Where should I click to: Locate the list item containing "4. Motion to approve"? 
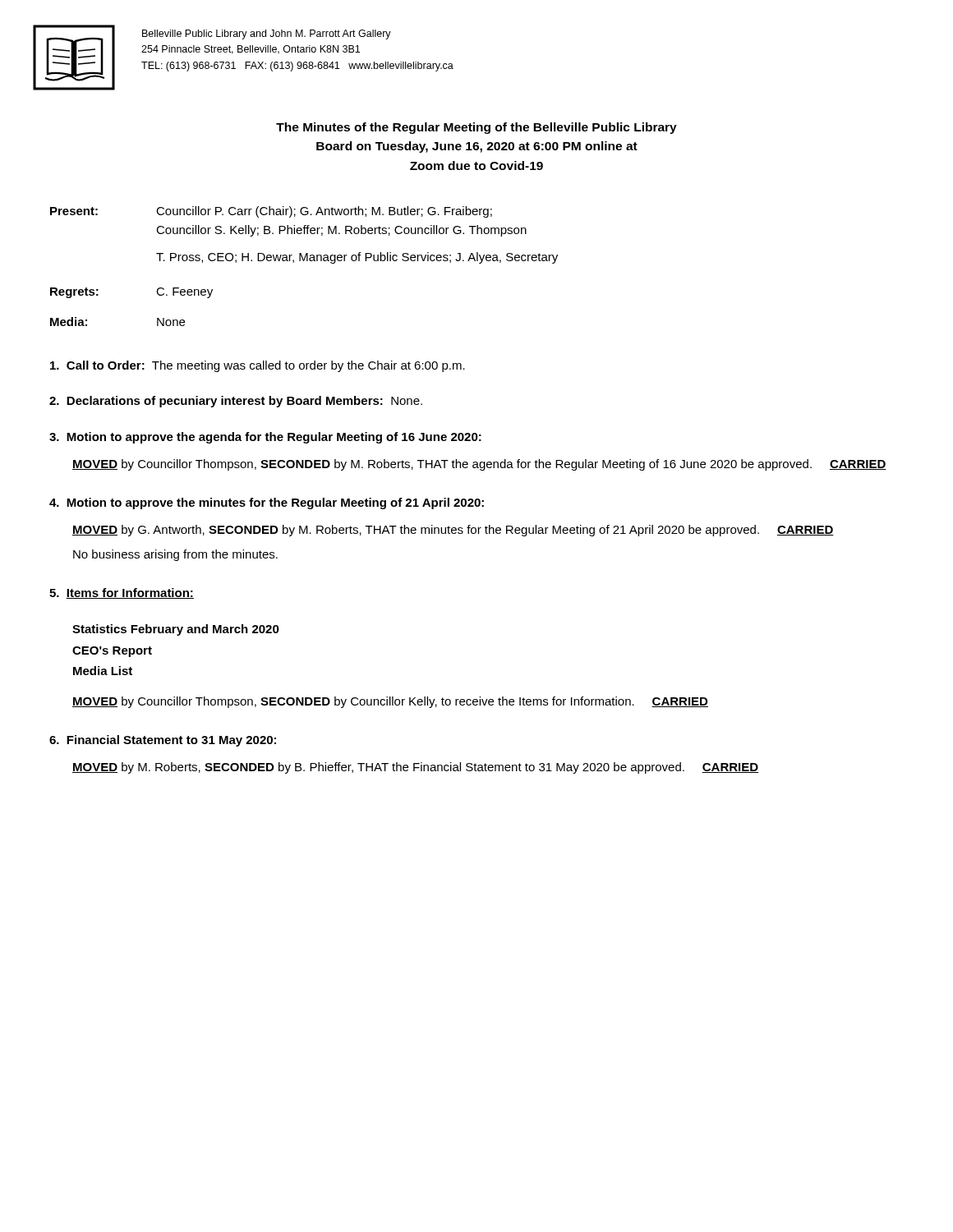click(x=476, y=529)
